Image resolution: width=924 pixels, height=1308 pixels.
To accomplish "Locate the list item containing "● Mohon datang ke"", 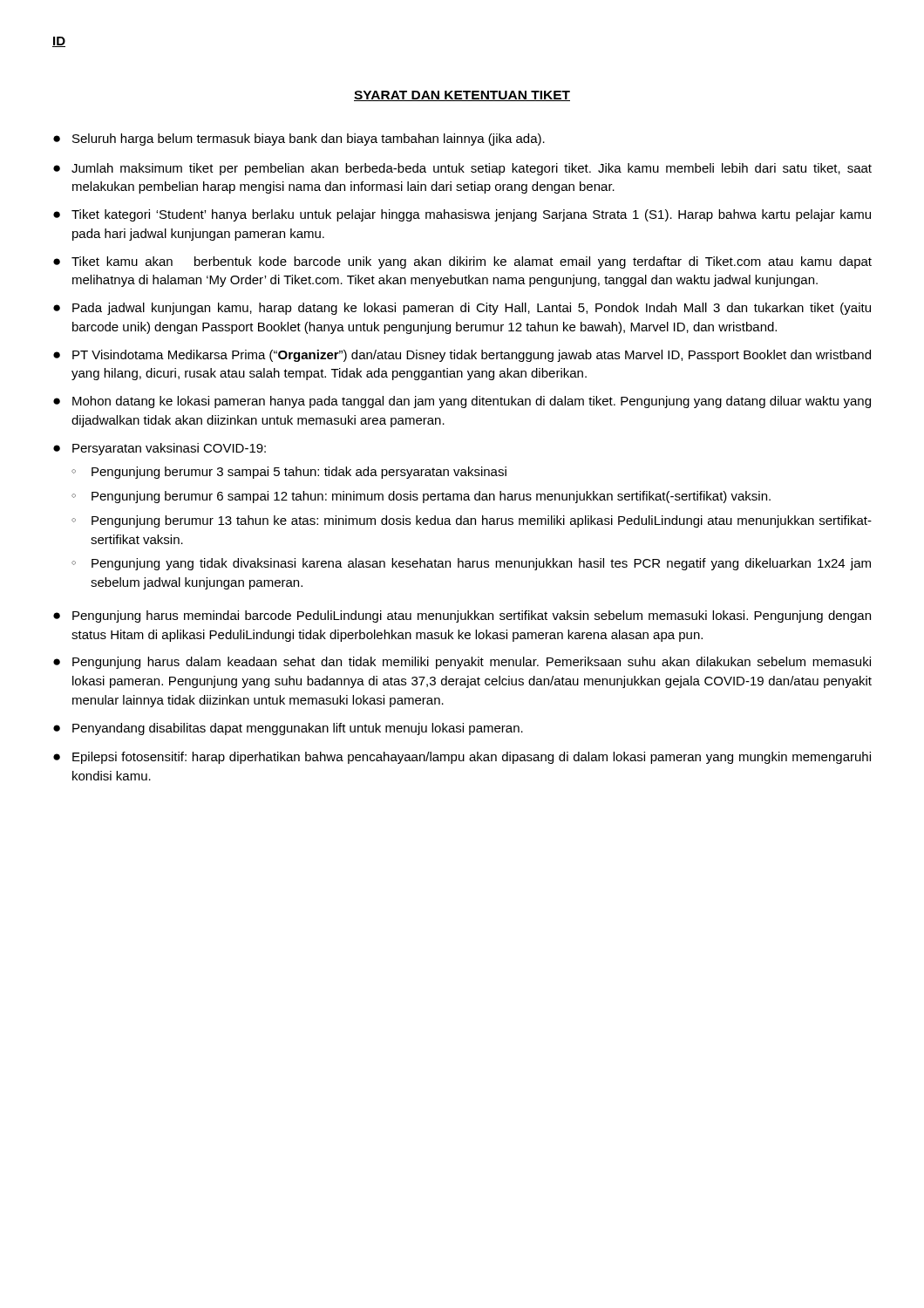I will 462,411.
